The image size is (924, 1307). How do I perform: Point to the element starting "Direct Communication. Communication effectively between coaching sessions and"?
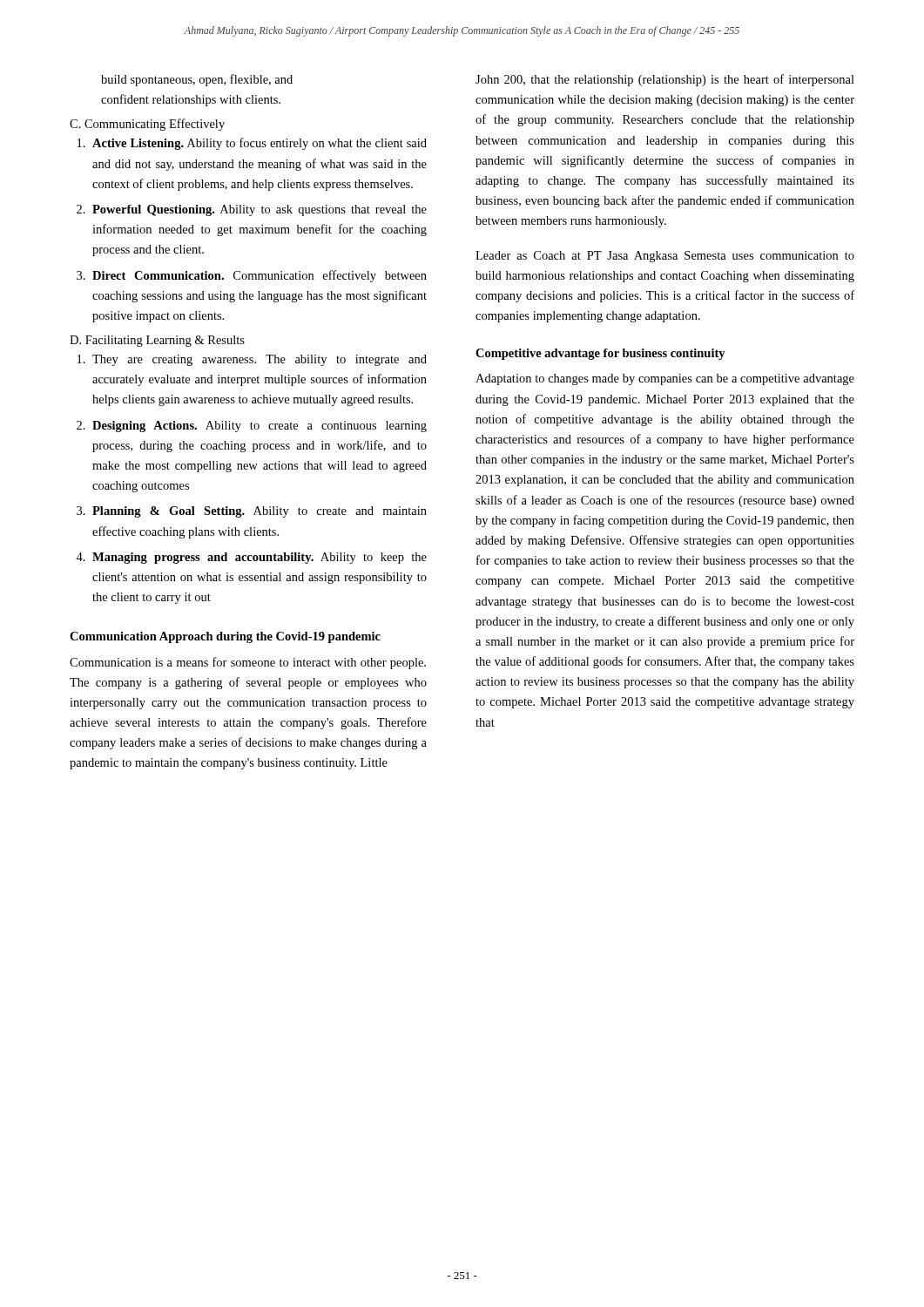[x=260, y=295]
